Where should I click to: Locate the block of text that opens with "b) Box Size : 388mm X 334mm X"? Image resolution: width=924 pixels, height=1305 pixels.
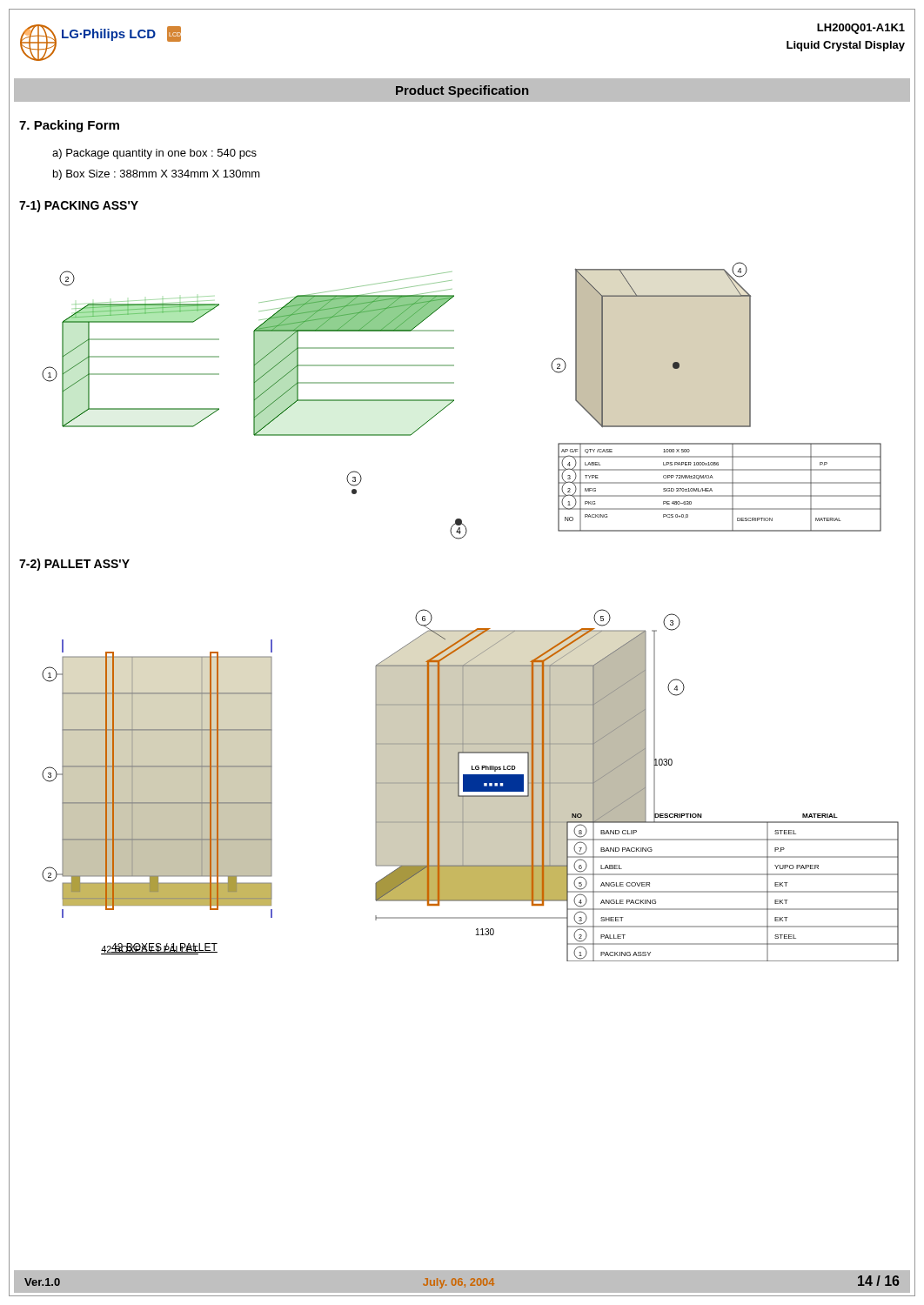[156, 174]
